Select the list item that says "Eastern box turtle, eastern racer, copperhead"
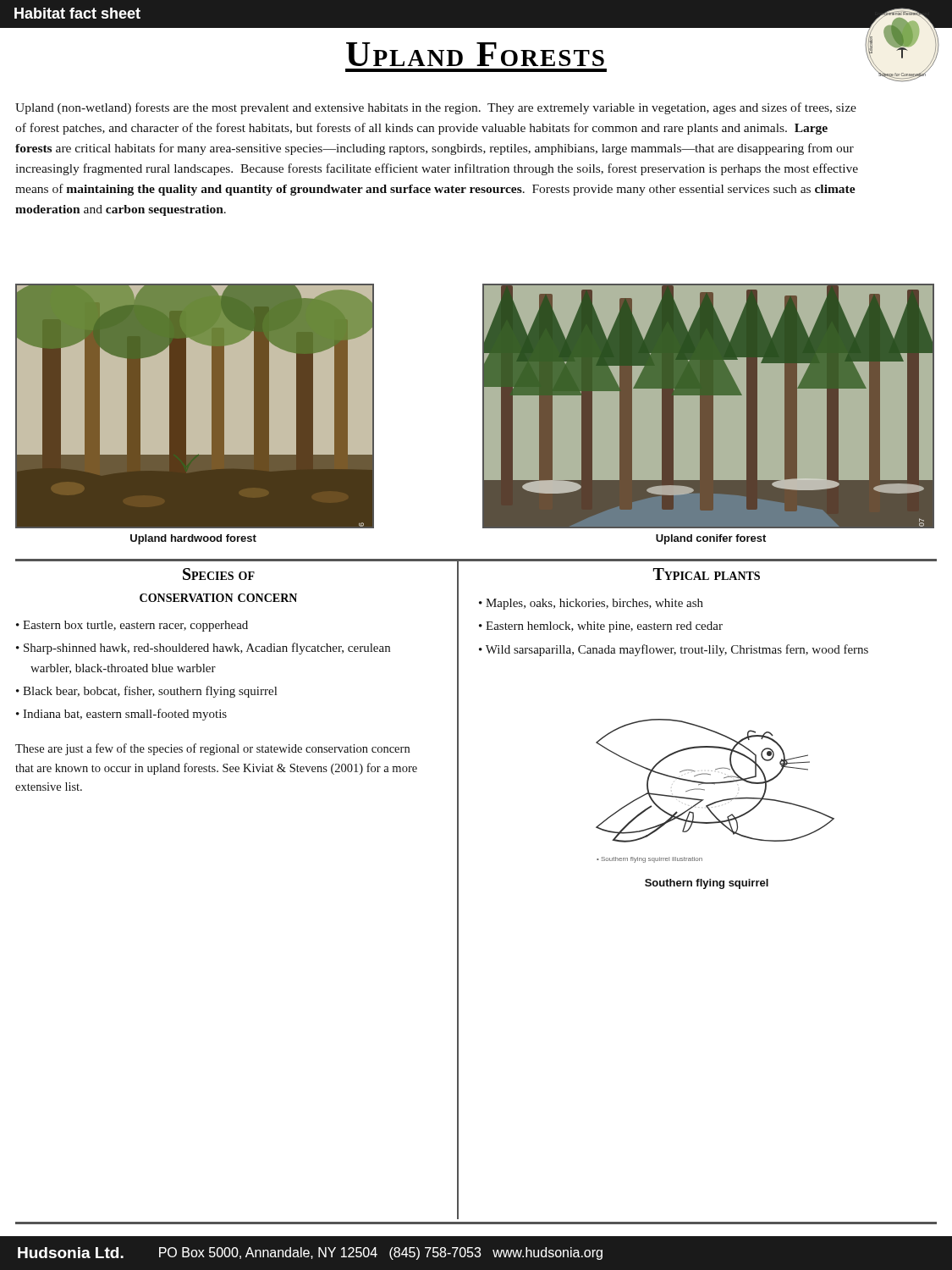This screenshot has width=952, height=1270. tap(136, 625)
